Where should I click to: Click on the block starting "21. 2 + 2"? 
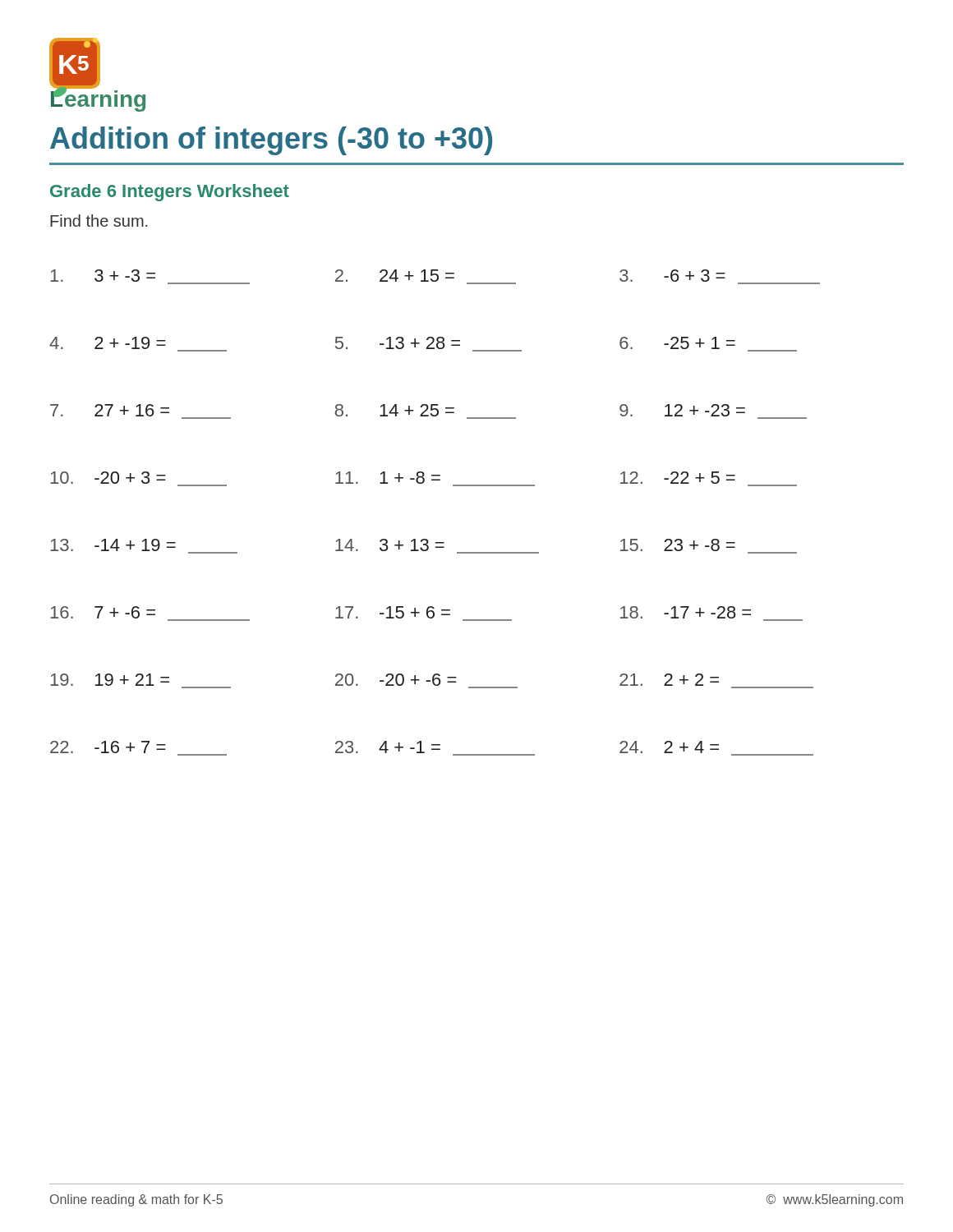tap(716, 680)
